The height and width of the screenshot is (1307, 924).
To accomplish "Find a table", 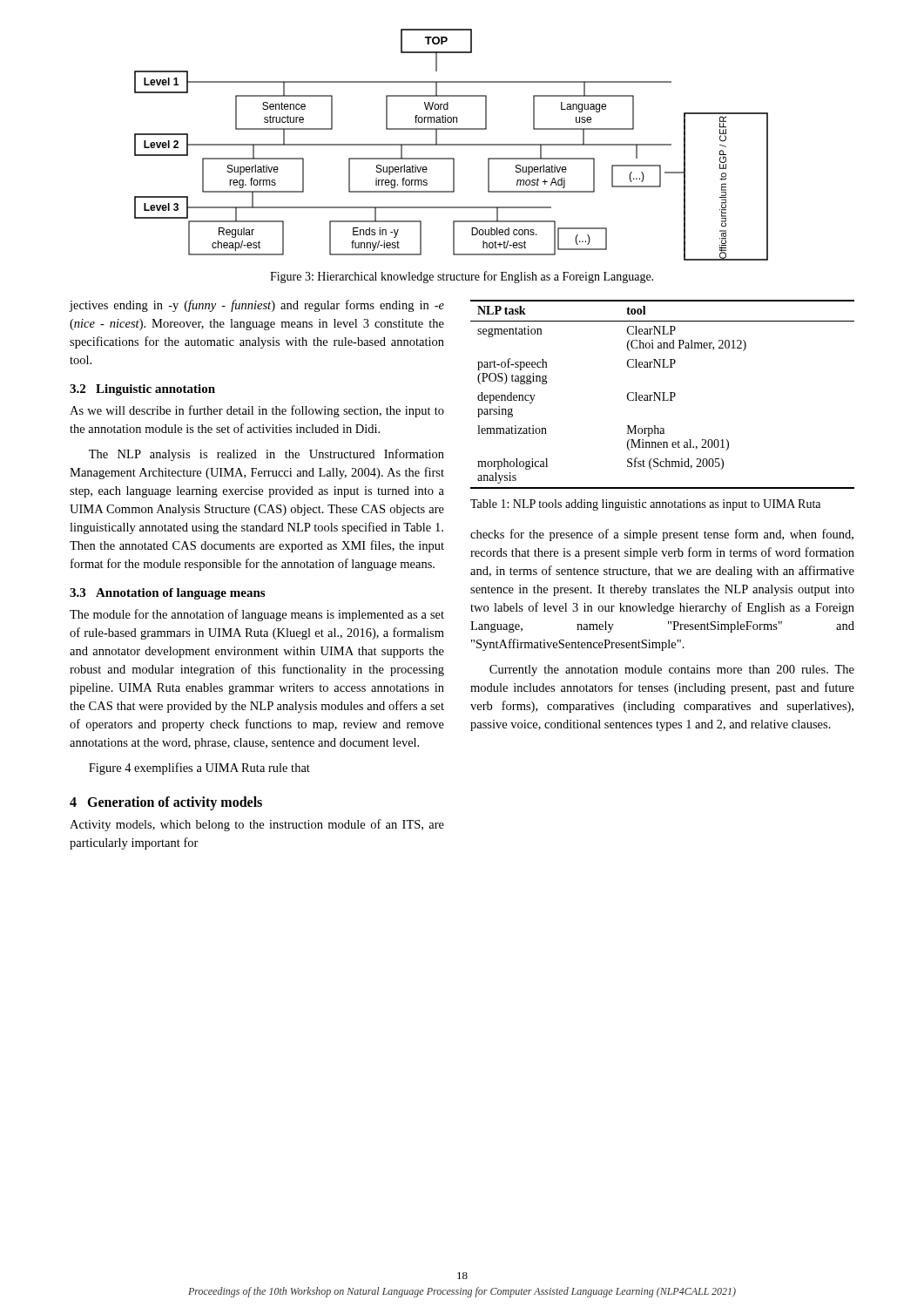I will pos(662,394).
